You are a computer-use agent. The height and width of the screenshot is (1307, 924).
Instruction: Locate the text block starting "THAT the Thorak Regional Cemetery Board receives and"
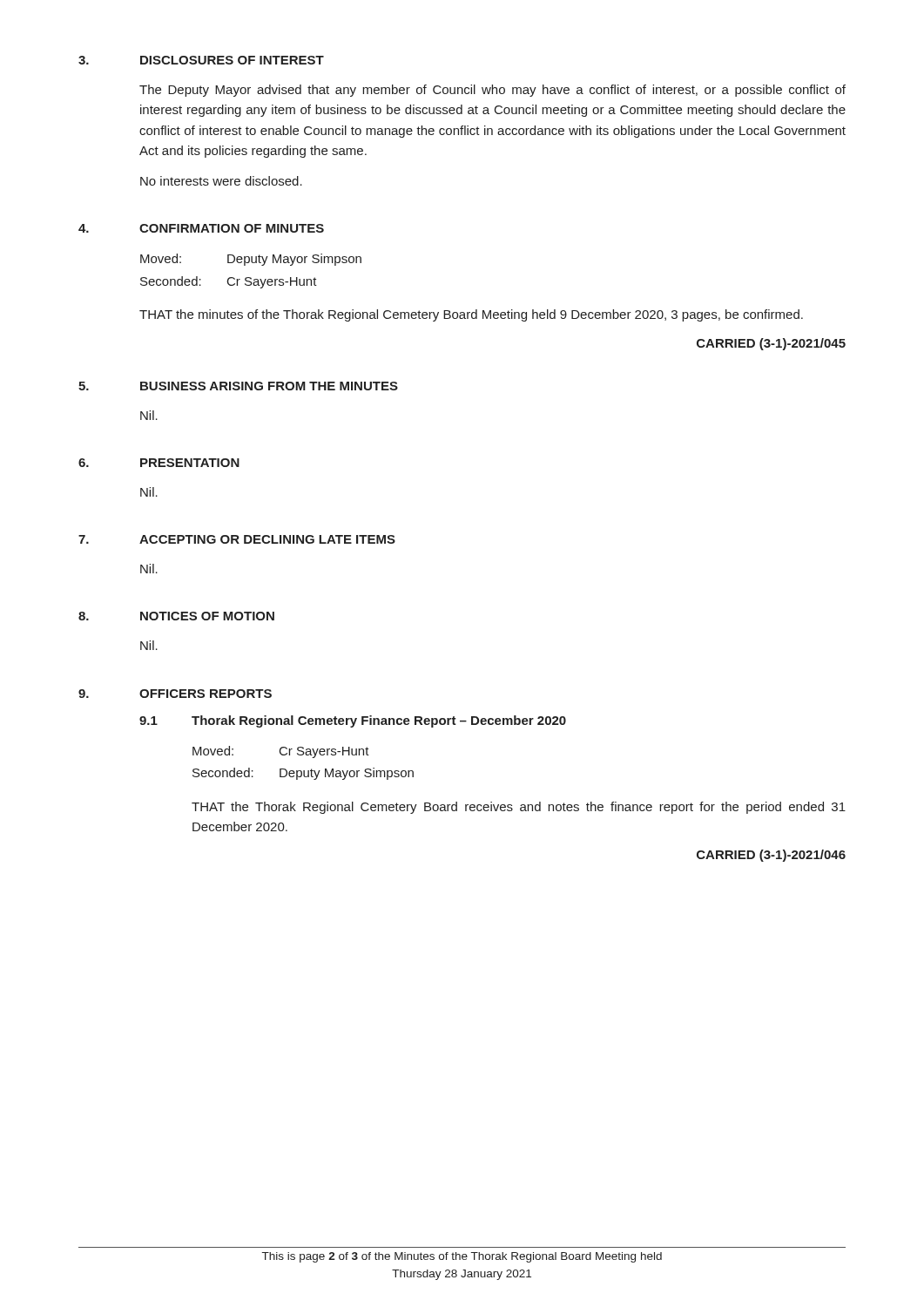(x=519, y=816)
